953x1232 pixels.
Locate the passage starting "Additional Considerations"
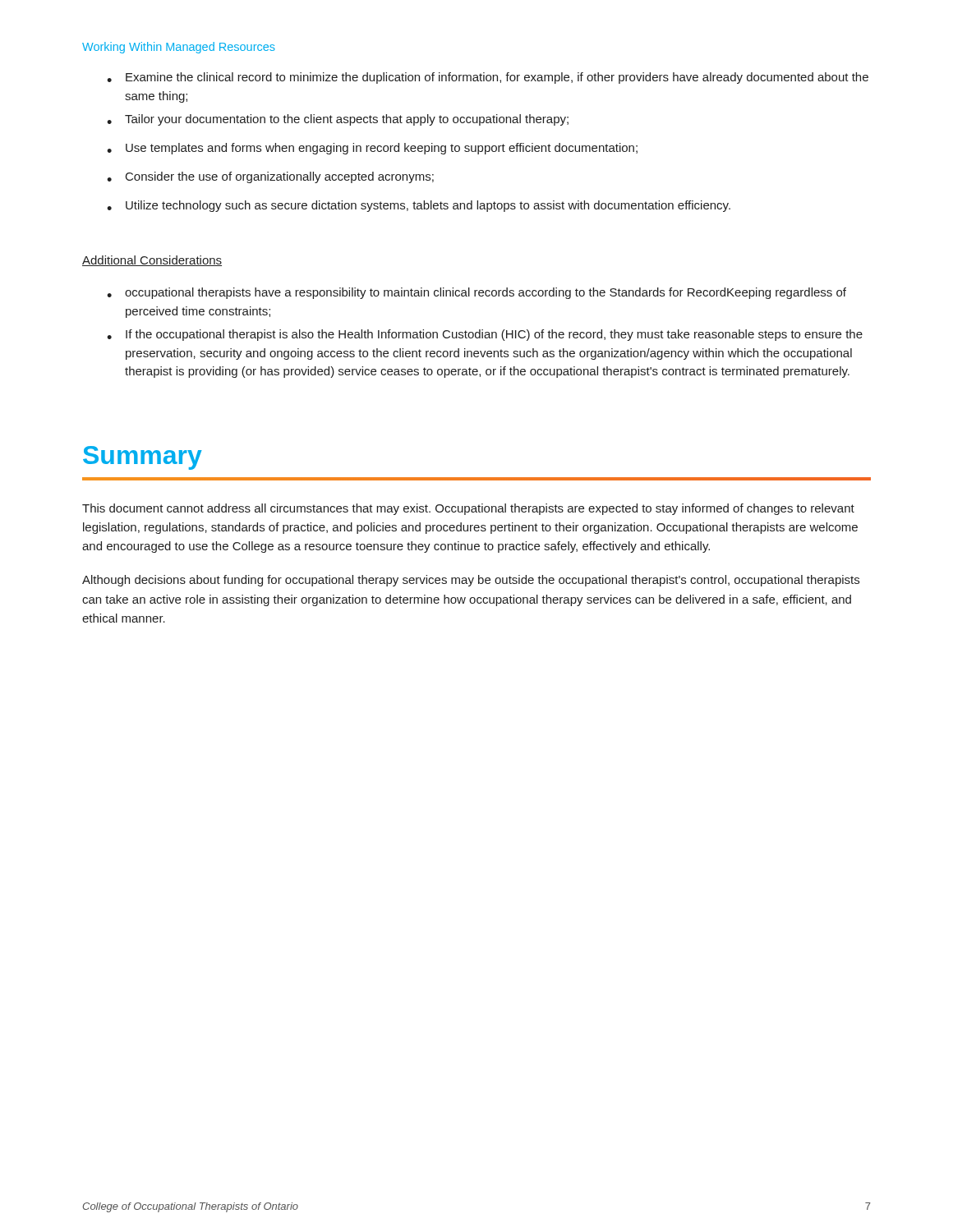coord(152,260)
